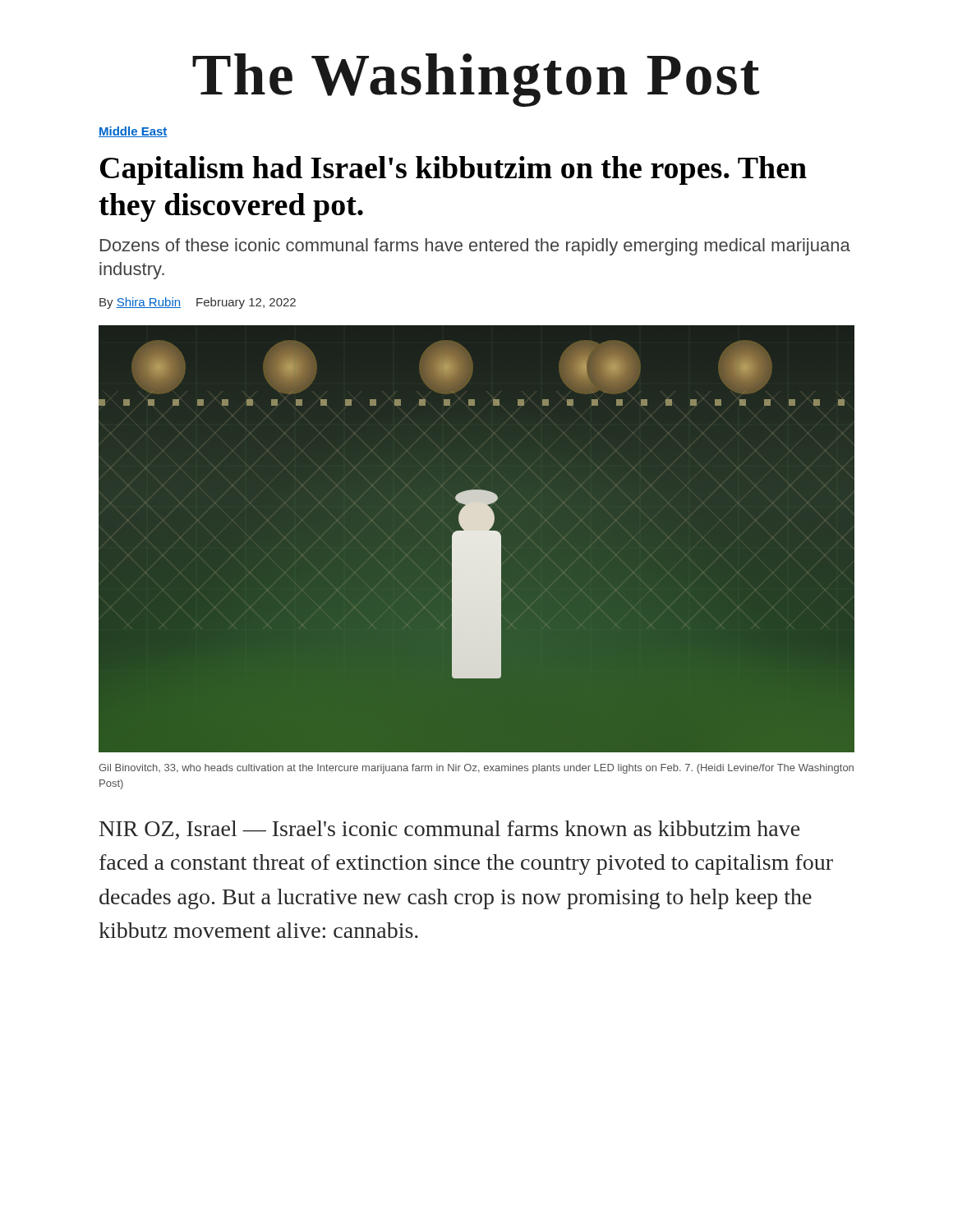The width and height of the screenshot is (953, 1232).
Task: Select the passage starting "Gil Binovitch, 33, who heads cultivation at the"
Action: pyautogui.click(x=476, y=775)
